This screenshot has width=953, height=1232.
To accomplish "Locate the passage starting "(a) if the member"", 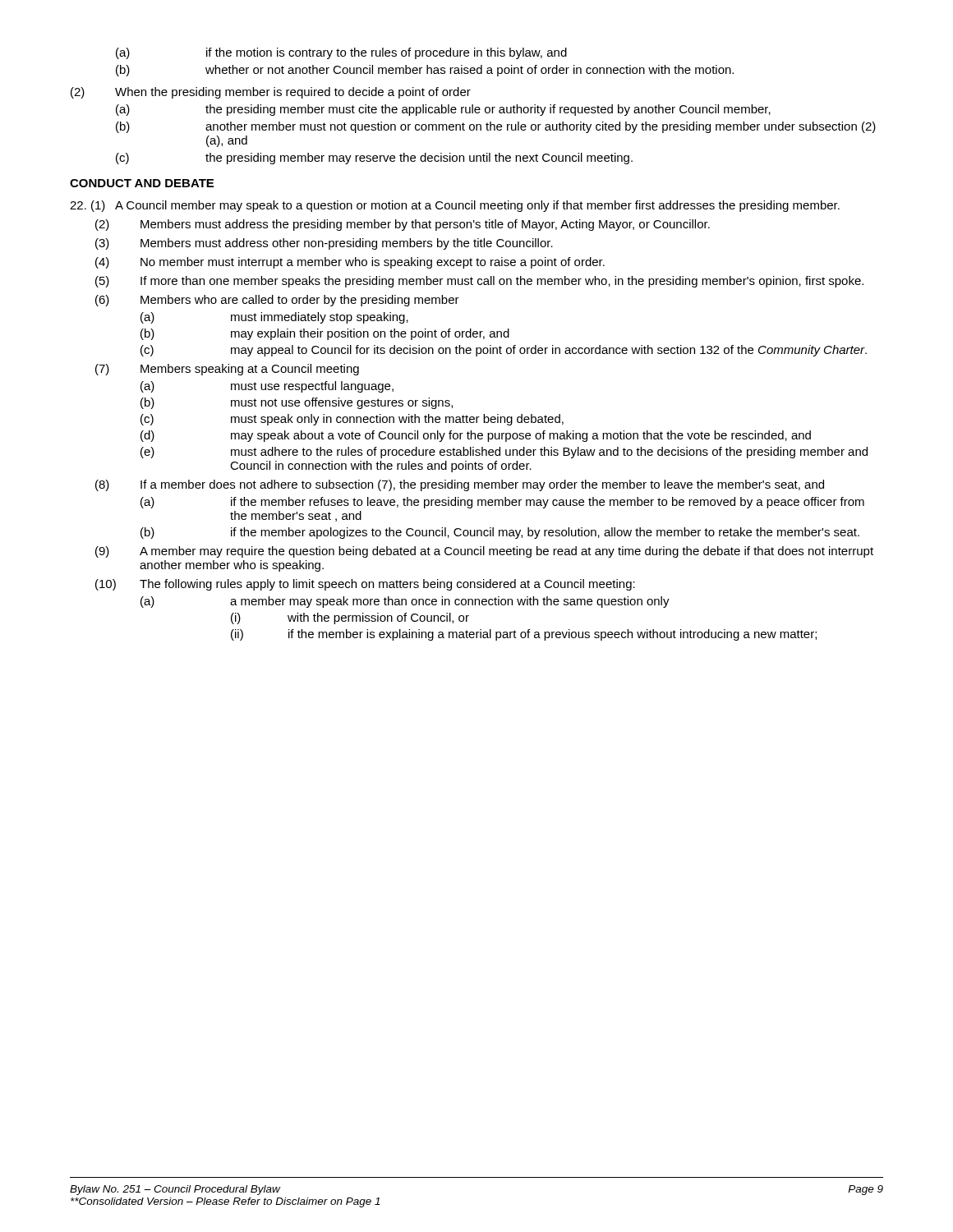I will click(x=476, y=508).
